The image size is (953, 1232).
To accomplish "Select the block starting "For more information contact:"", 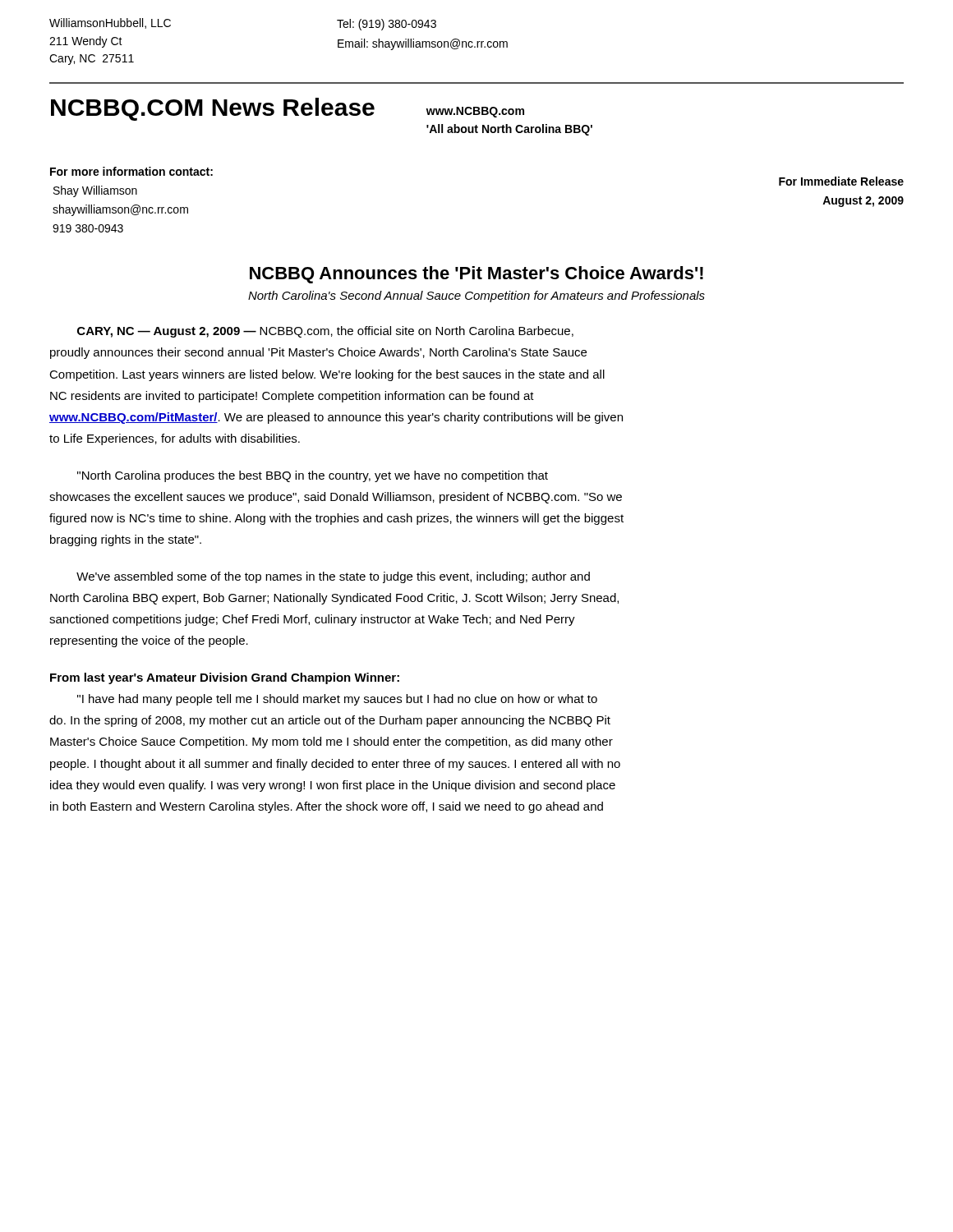I will pyautogui.click(x=131, y=200).
